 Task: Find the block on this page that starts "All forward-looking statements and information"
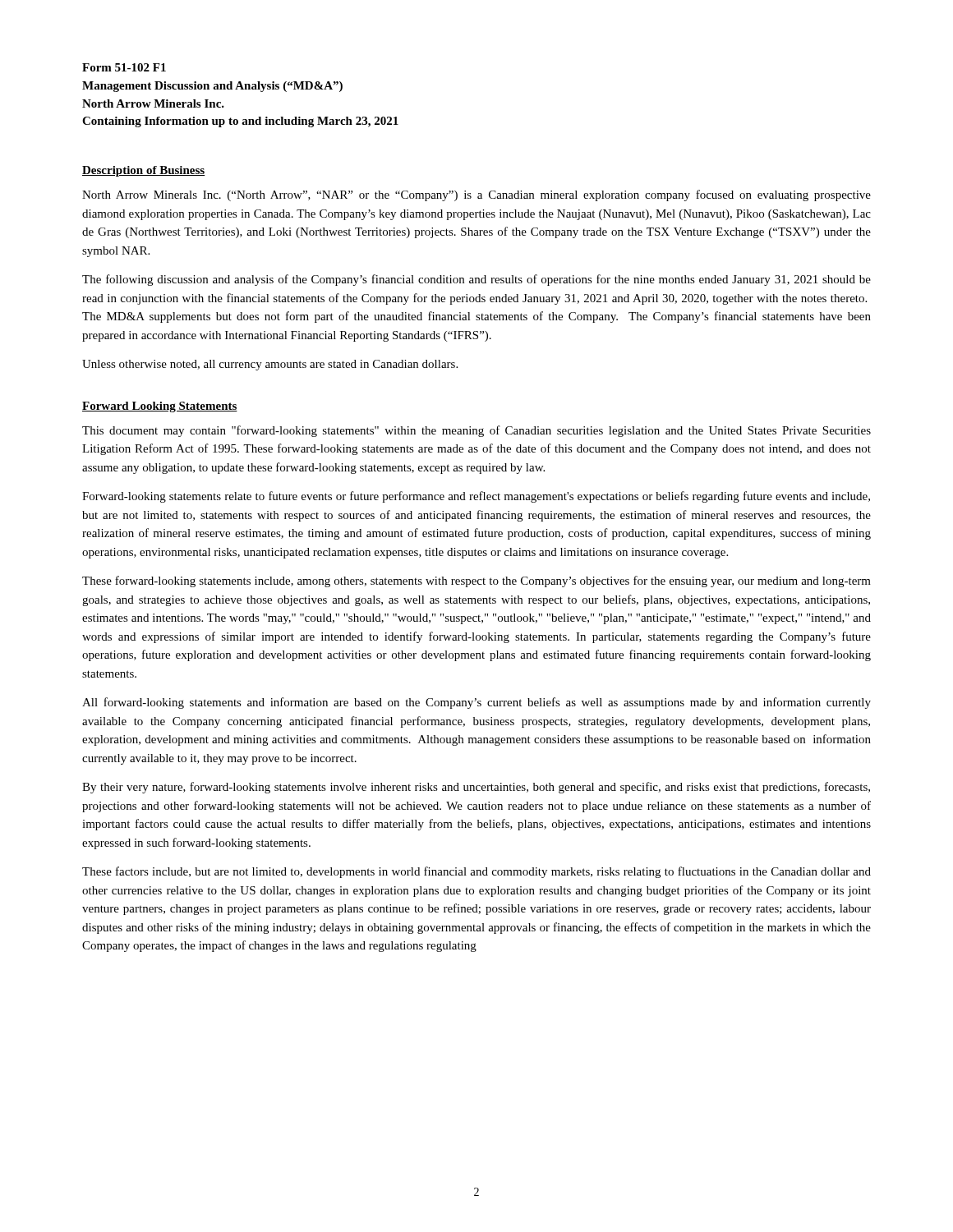click(476, 730)
